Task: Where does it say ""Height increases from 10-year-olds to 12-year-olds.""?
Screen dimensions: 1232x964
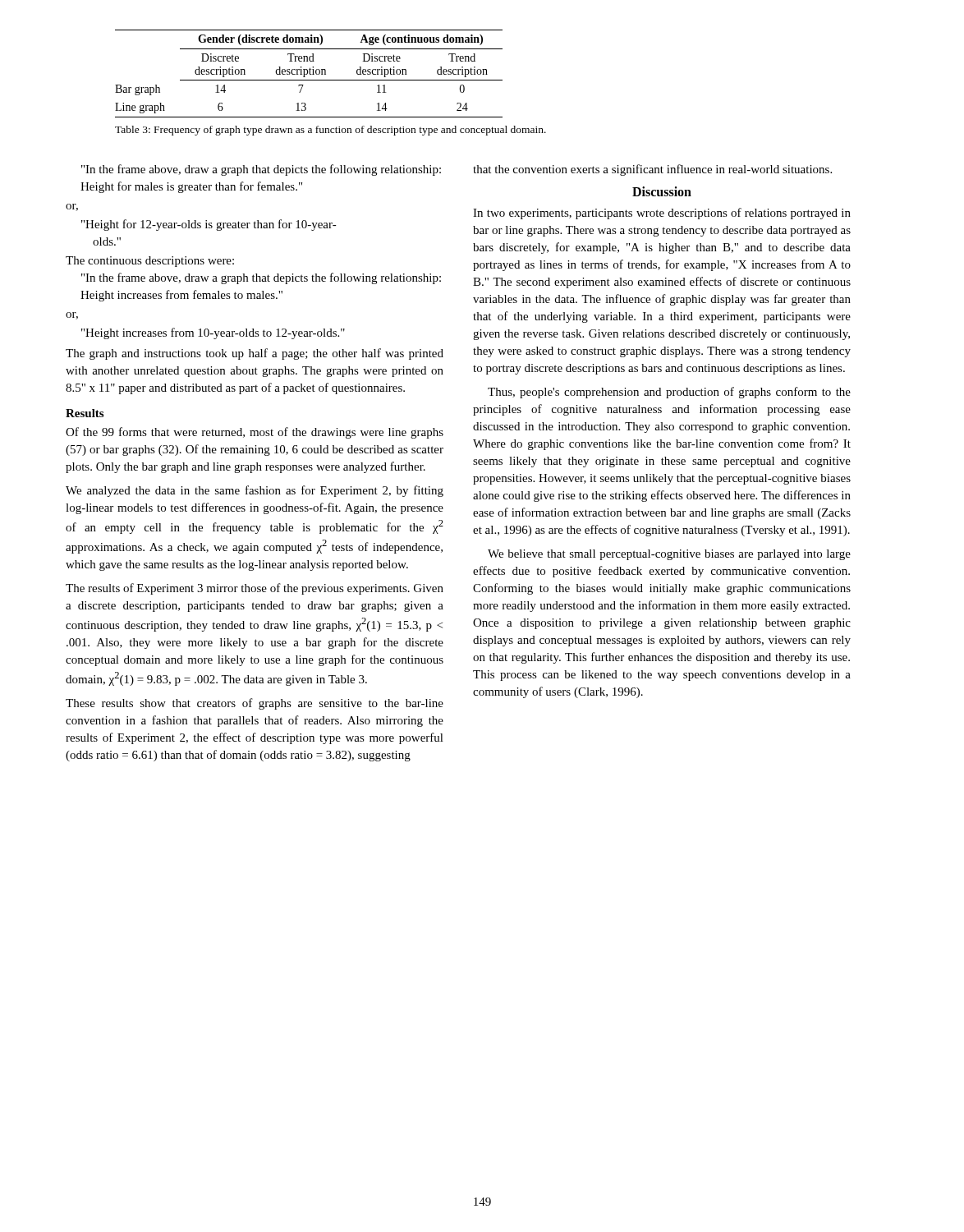Action: click(x=213, y=333)
